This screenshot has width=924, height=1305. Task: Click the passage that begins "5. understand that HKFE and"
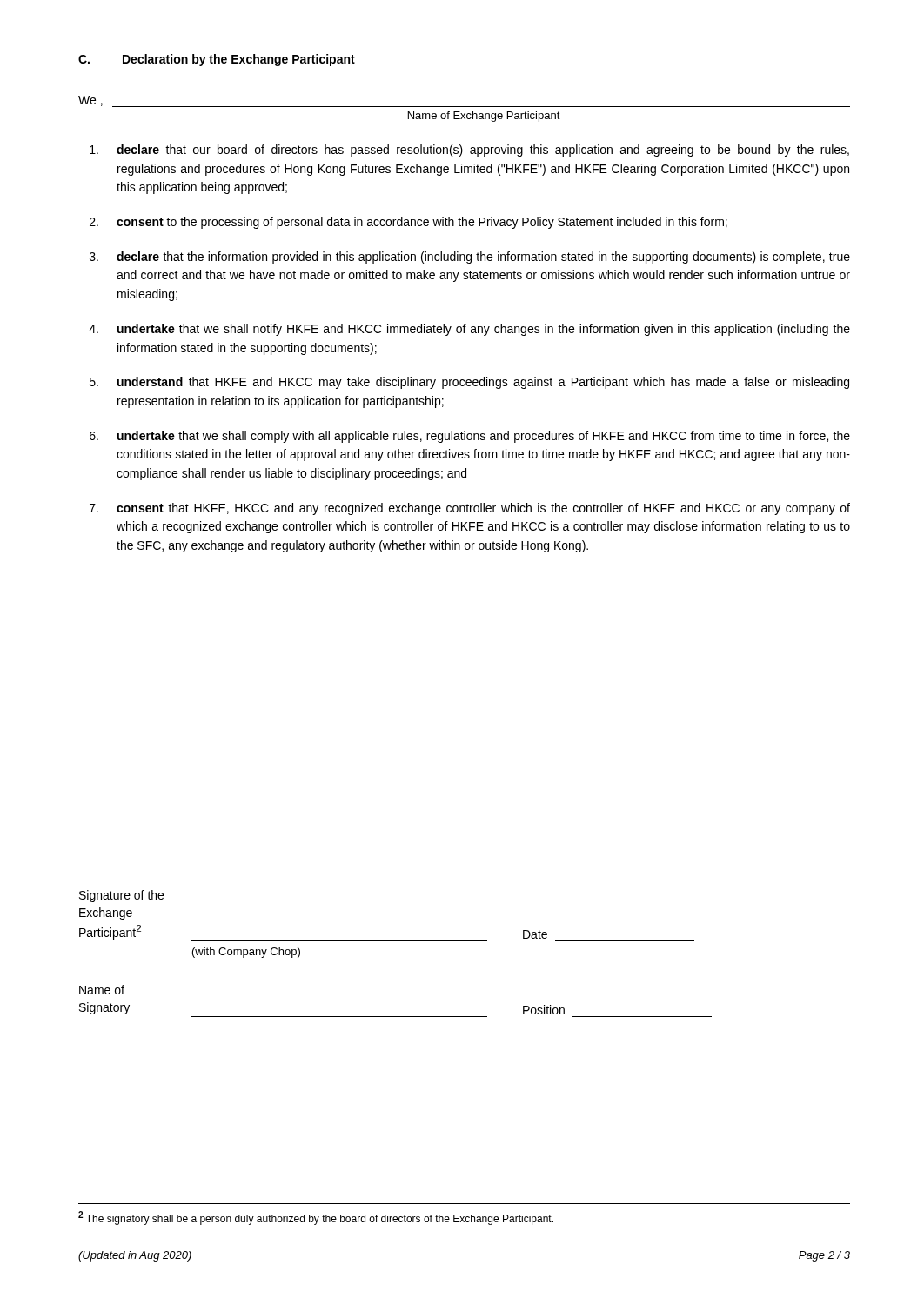(x=464, y=392)
